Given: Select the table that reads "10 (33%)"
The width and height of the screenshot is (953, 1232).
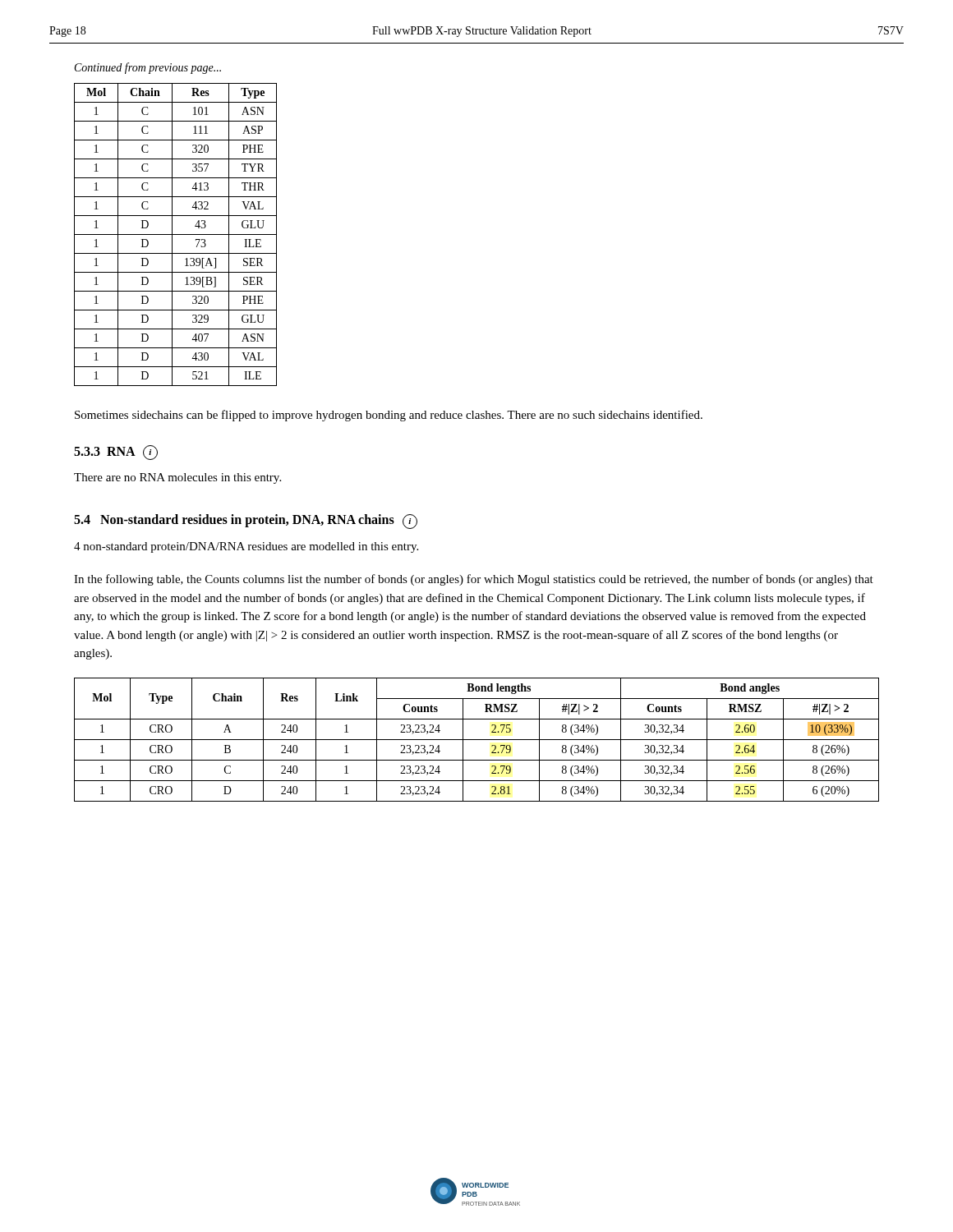Looking at the screenshot, I should coord(476,739).
